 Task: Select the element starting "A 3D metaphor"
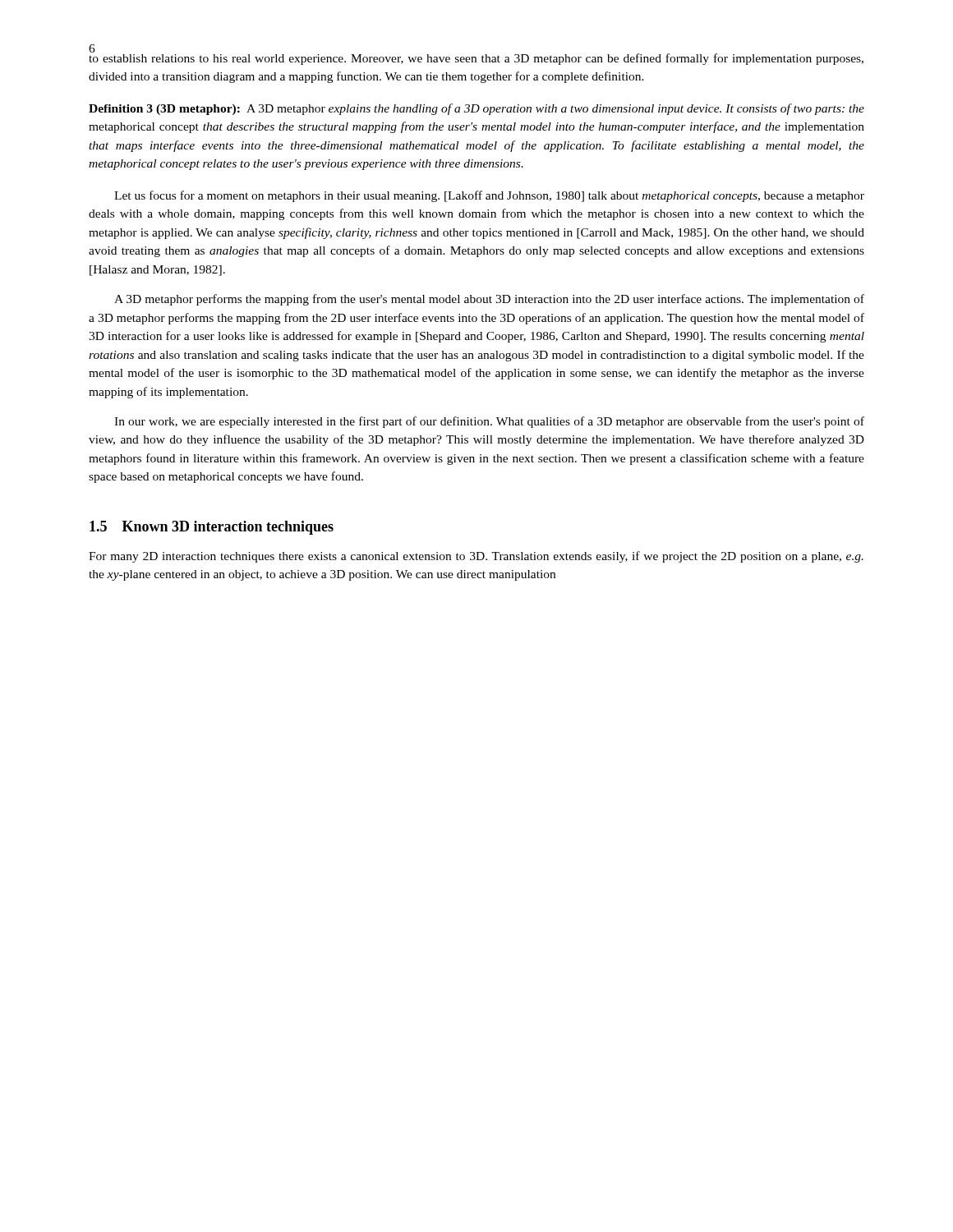click(476, 345)
